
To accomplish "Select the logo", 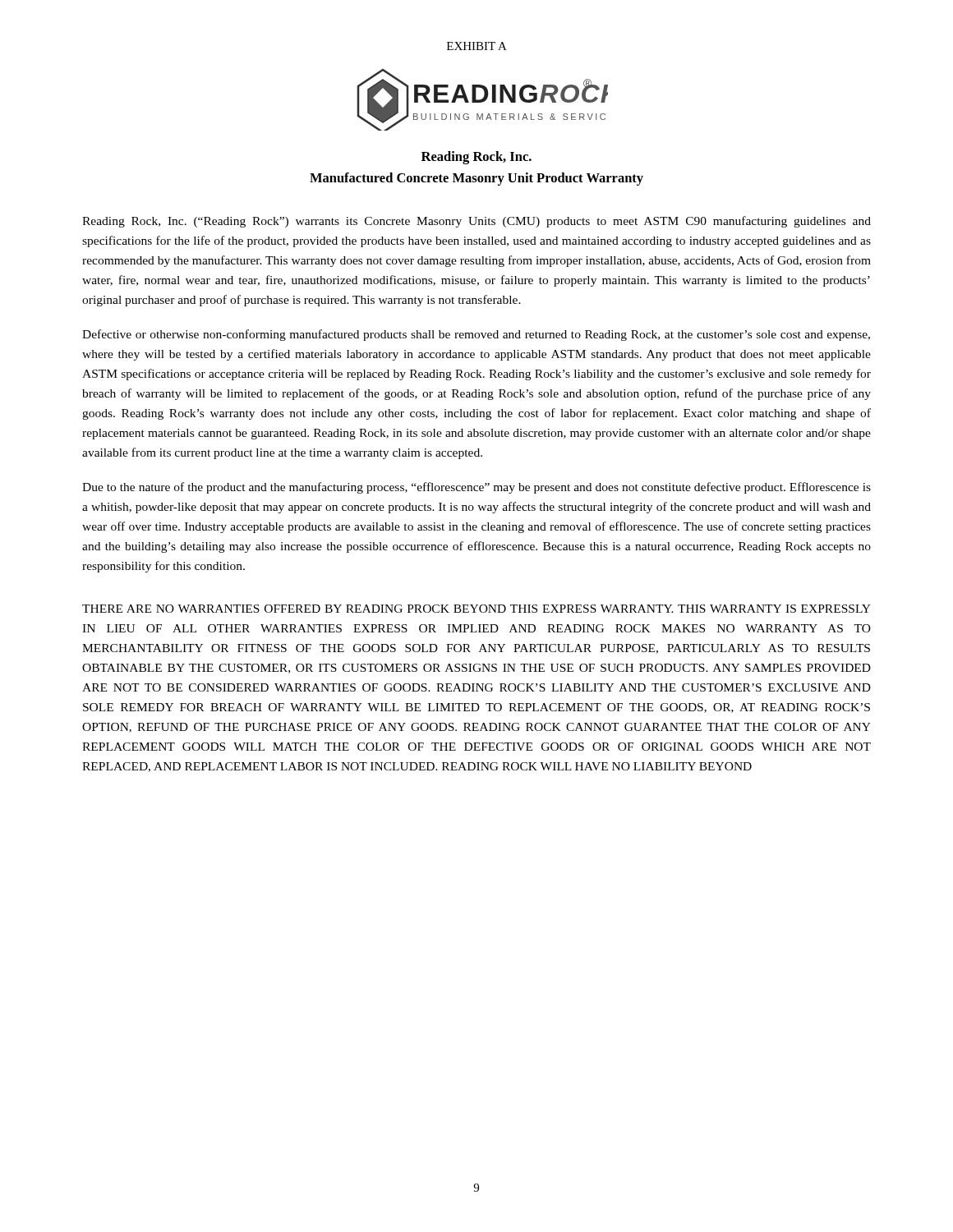I will click(x=476, y=98).
